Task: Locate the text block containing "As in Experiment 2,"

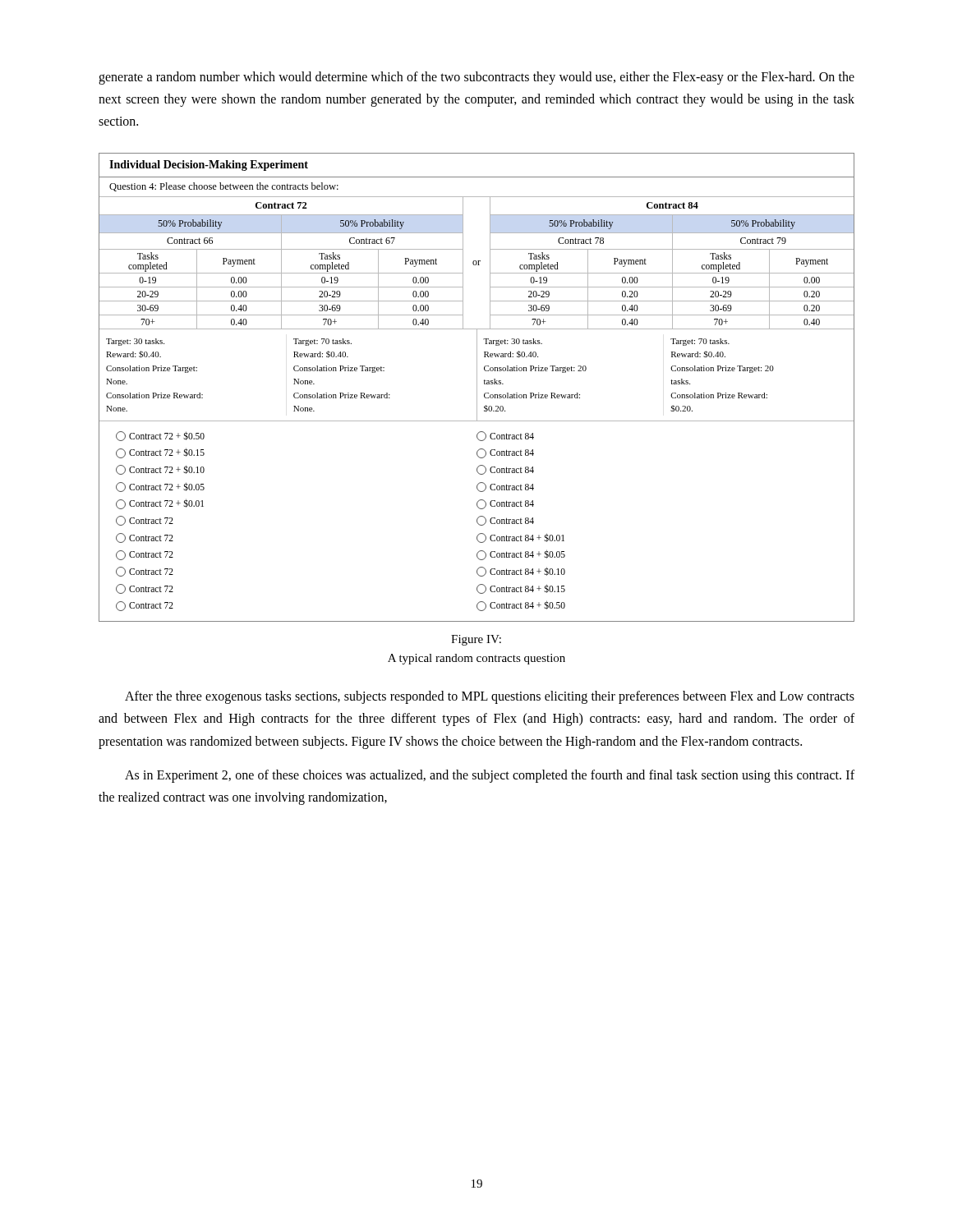Action: point(476,786)
